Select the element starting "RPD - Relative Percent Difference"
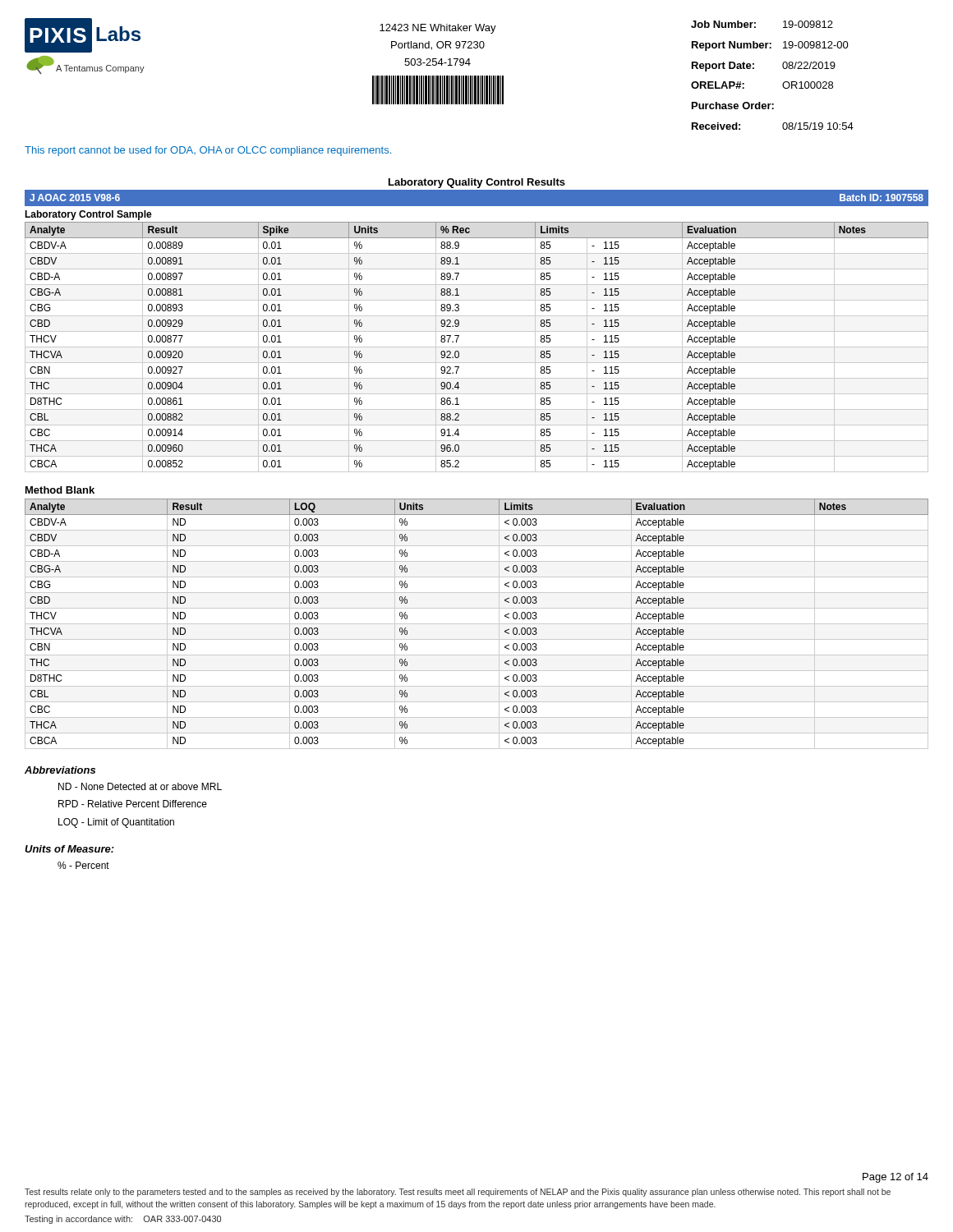The width and height of the screenshot is (953, 1232). [x=132, y=804]
